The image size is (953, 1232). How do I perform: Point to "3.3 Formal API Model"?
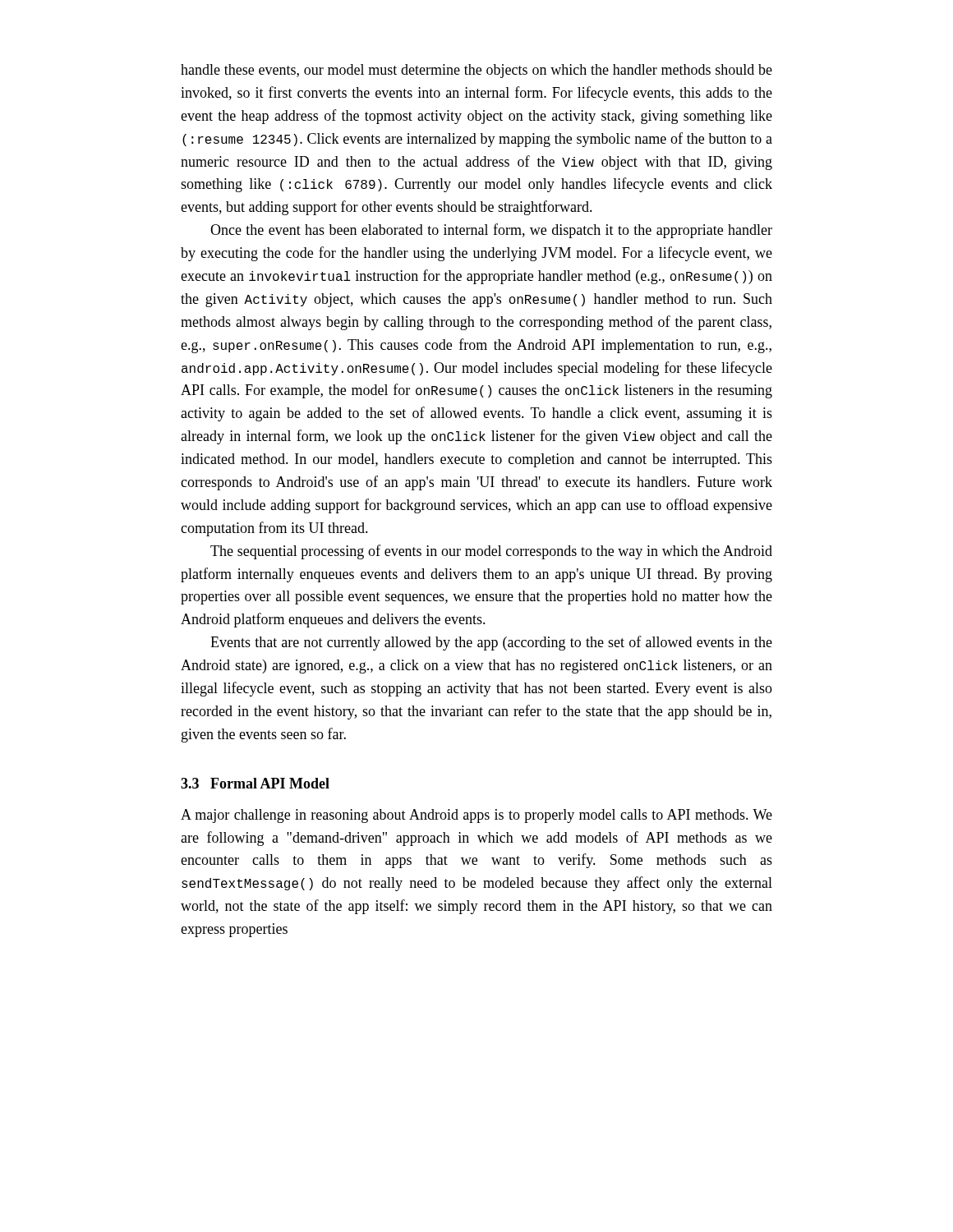click(255, 783)
